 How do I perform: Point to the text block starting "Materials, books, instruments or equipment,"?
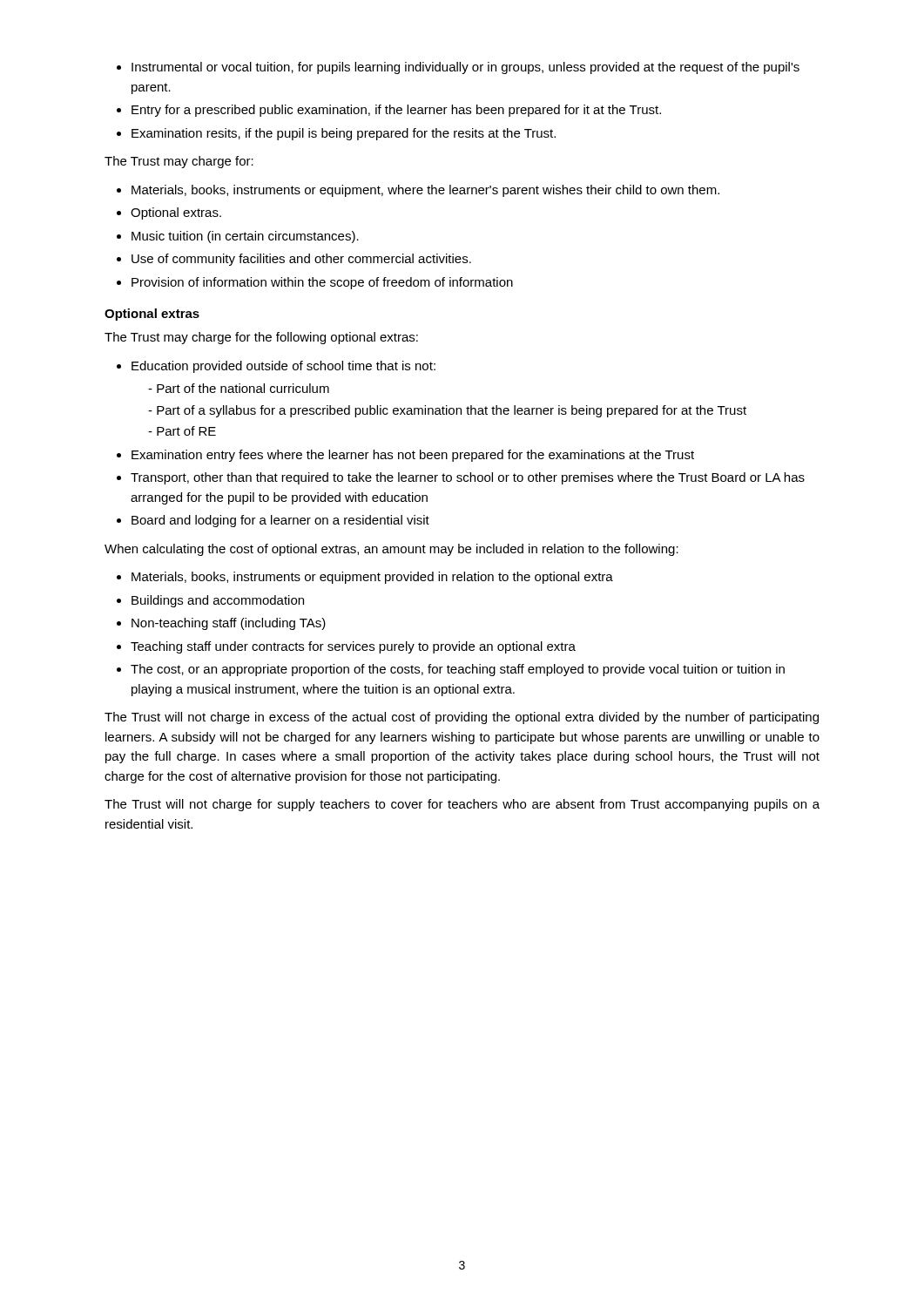(x=426, y=189)
